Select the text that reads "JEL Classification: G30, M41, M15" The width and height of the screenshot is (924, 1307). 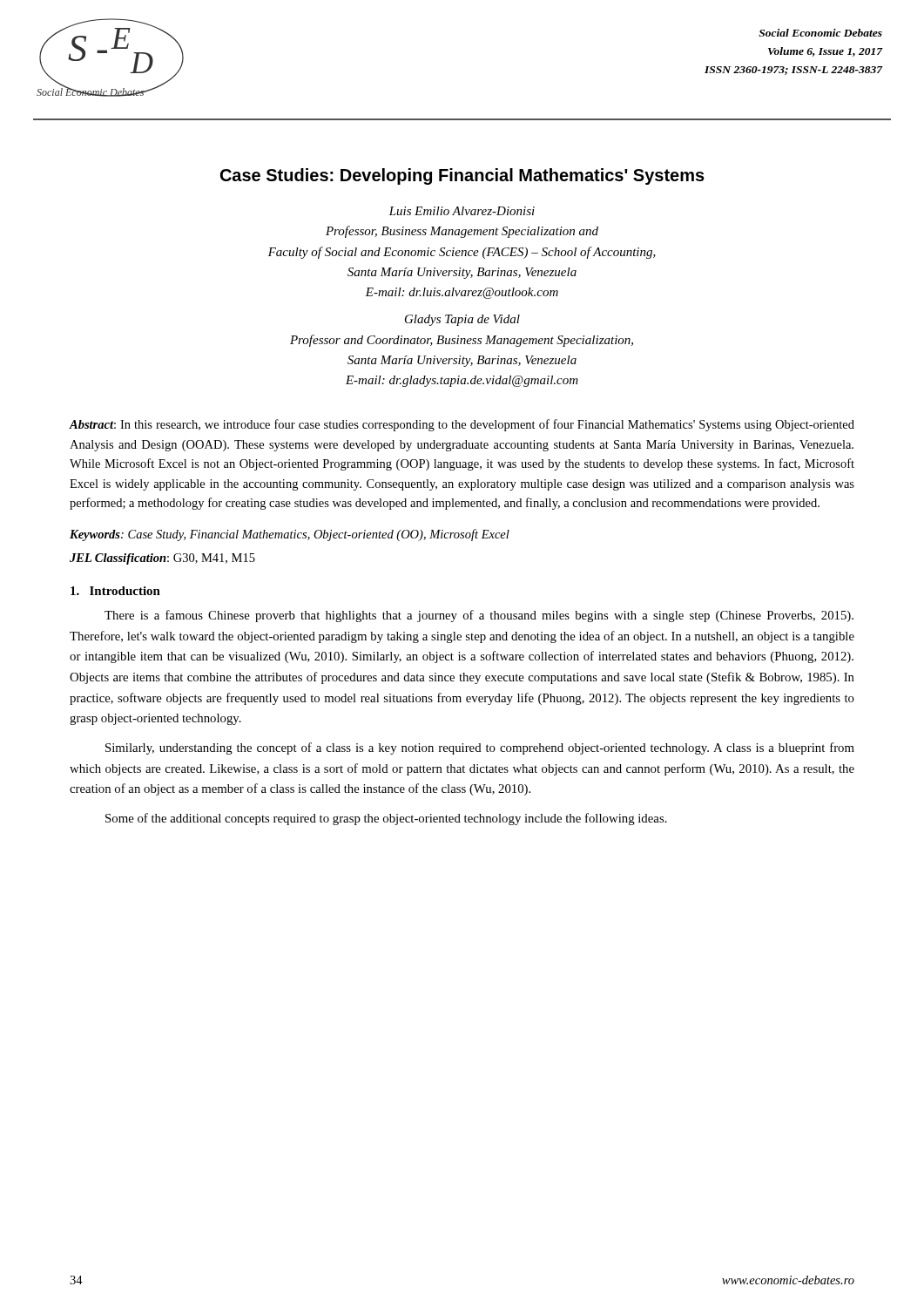(x=162, y=558)
